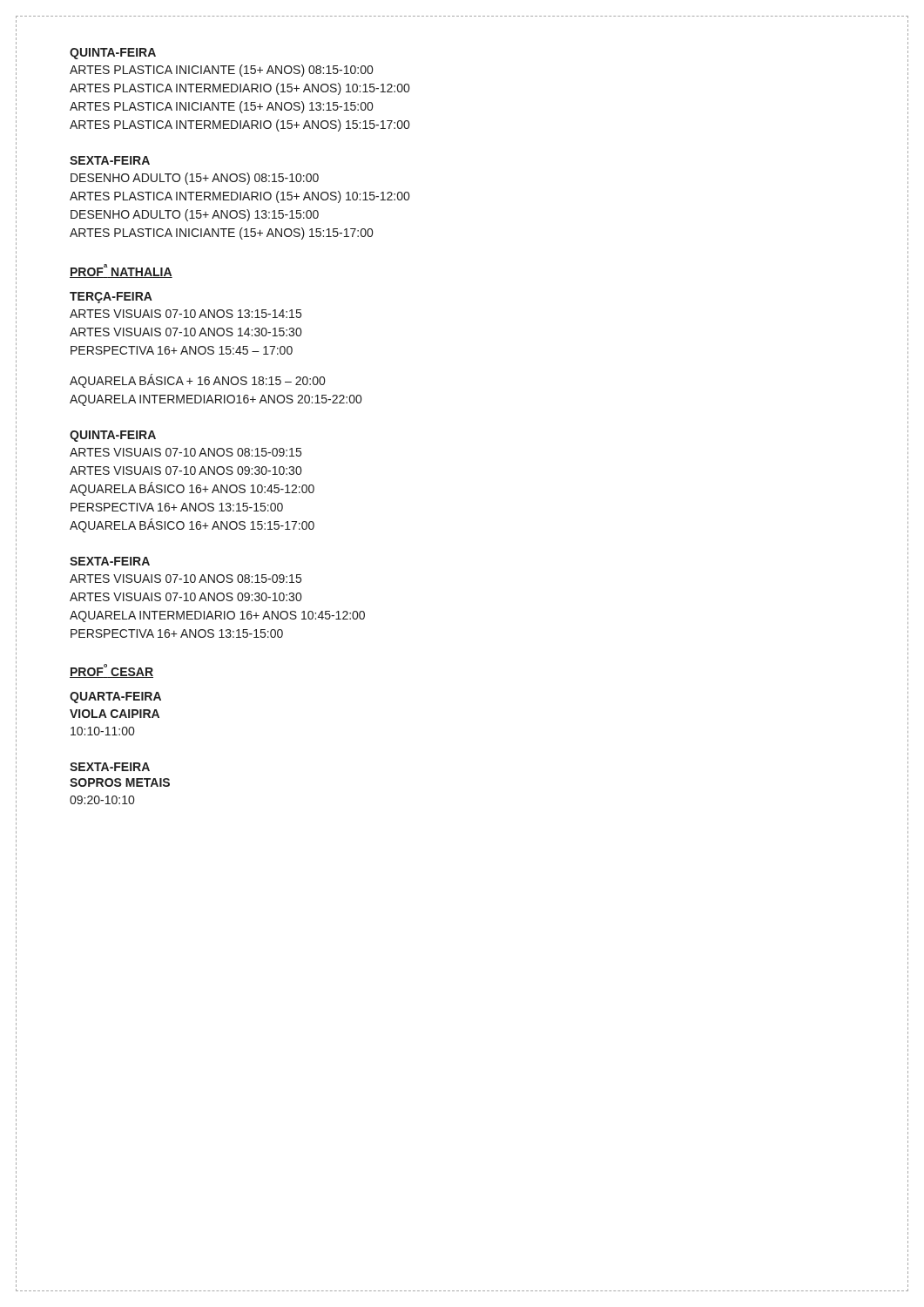924x1307 pixels.
Task: Locate the text "AQUARELA INTERMEDIARIO16+ ANOS 20:15-22:00"
Action: (216, 399)
